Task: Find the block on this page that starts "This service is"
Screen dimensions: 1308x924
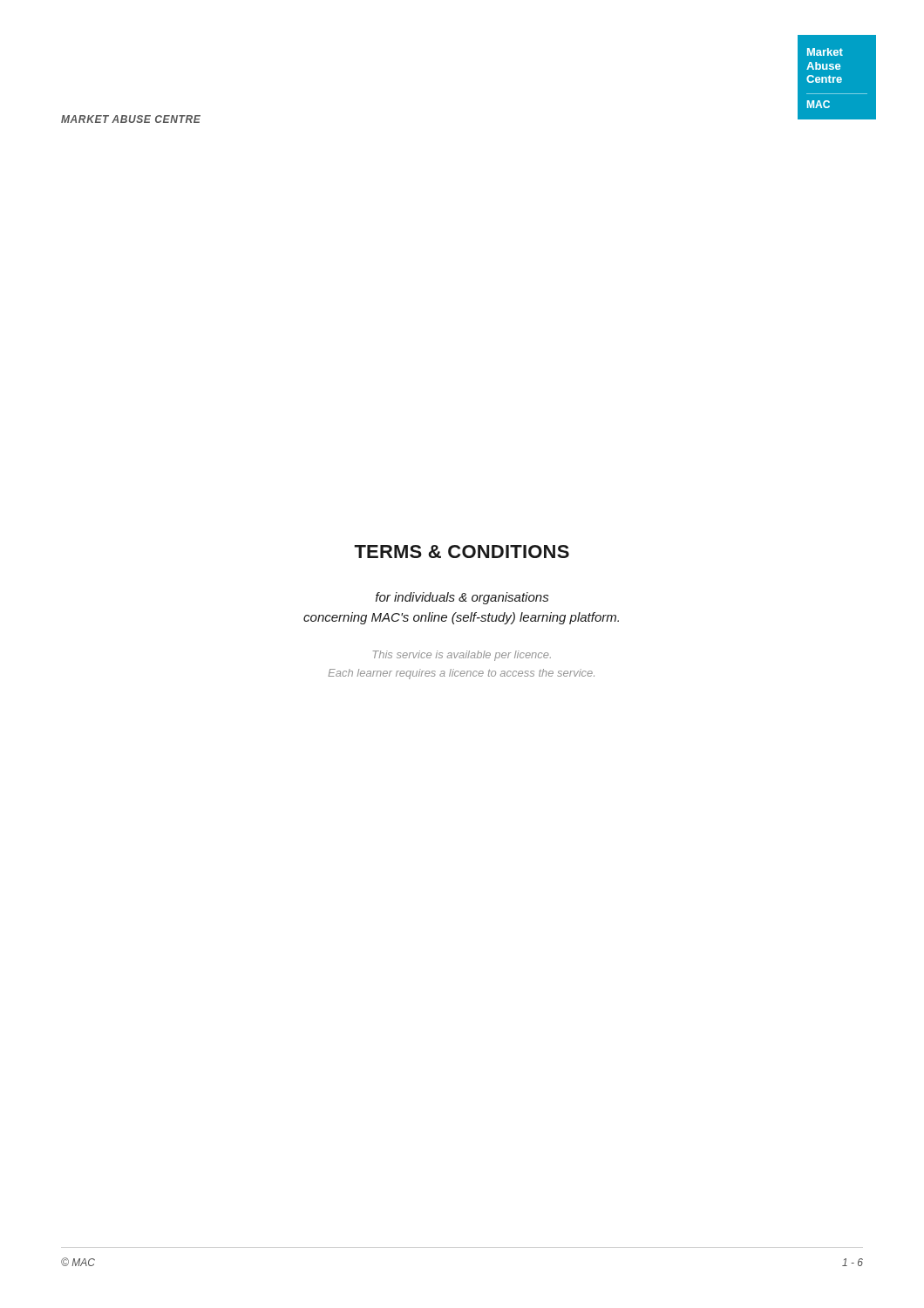Action: [462, 664]
